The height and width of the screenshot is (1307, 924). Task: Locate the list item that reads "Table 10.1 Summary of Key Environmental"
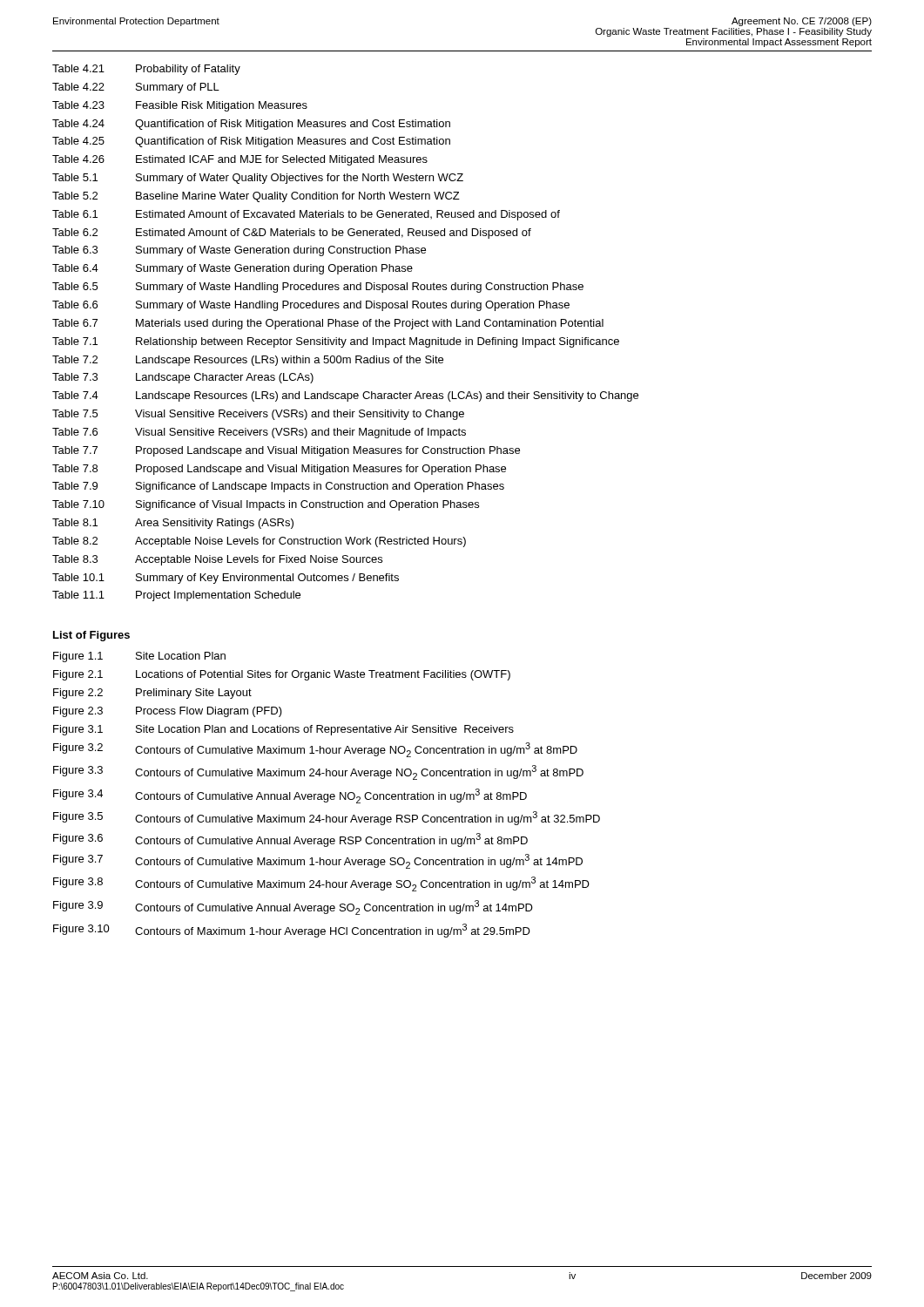coord(226,579)
